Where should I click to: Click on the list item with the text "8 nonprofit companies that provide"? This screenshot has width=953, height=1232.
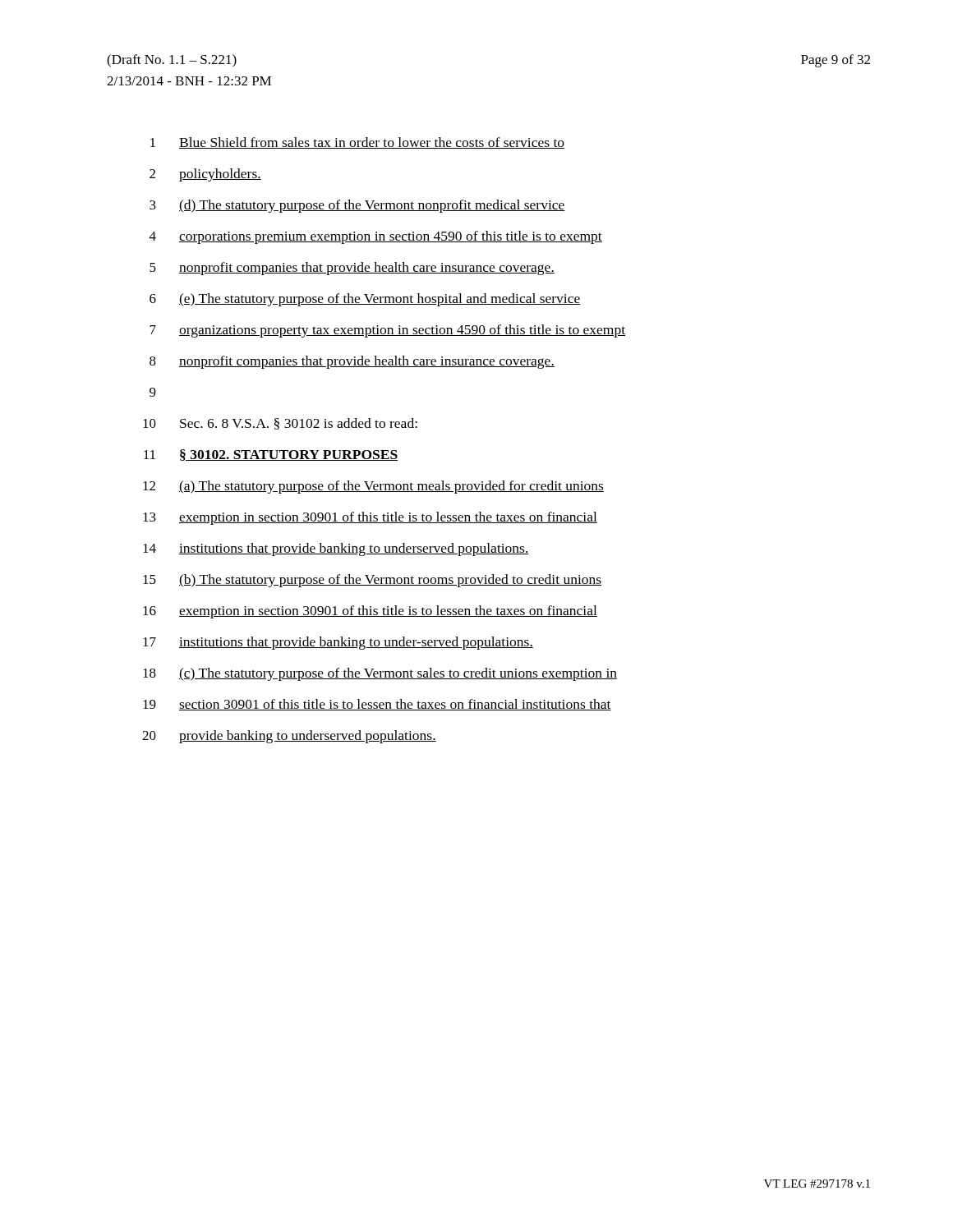489,361
